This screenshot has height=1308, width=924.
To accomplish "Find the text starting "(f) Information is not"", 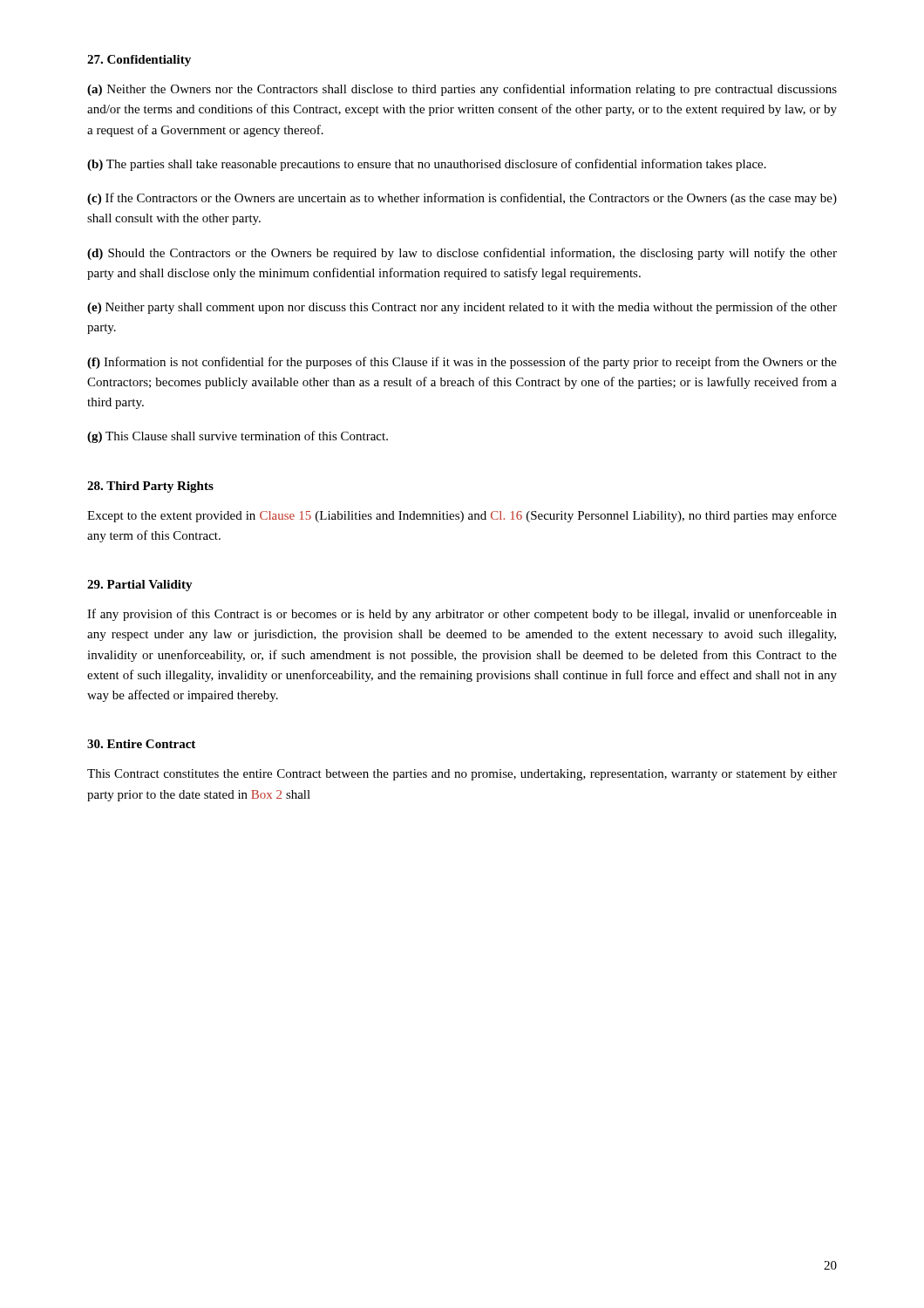I will point(462,382).
